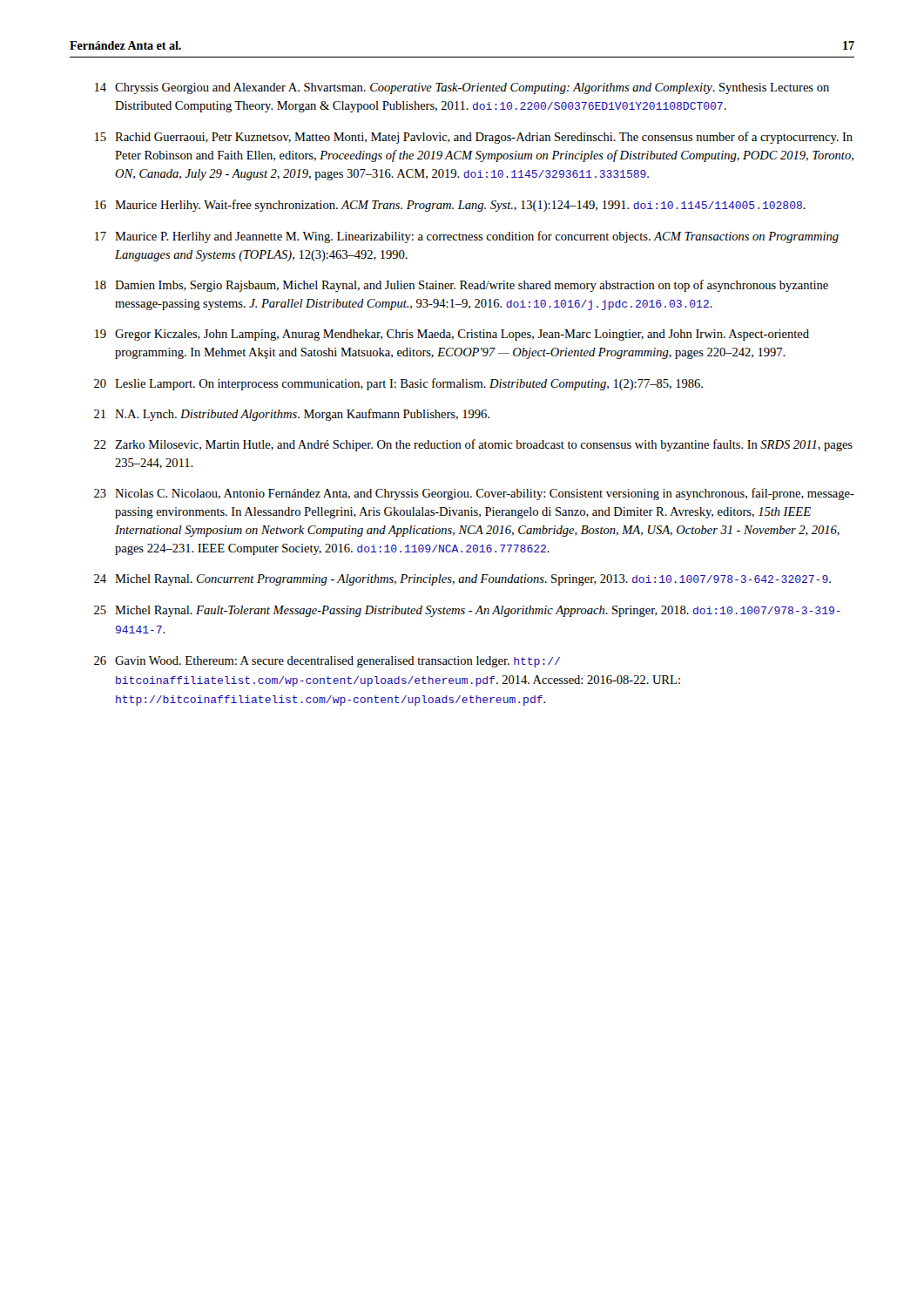Screen dimensions: 1307x924
Task: Click on the block starting "20 Leslie Lamport. On interprocess communication, part"
Action: click(x=462, y=383)
